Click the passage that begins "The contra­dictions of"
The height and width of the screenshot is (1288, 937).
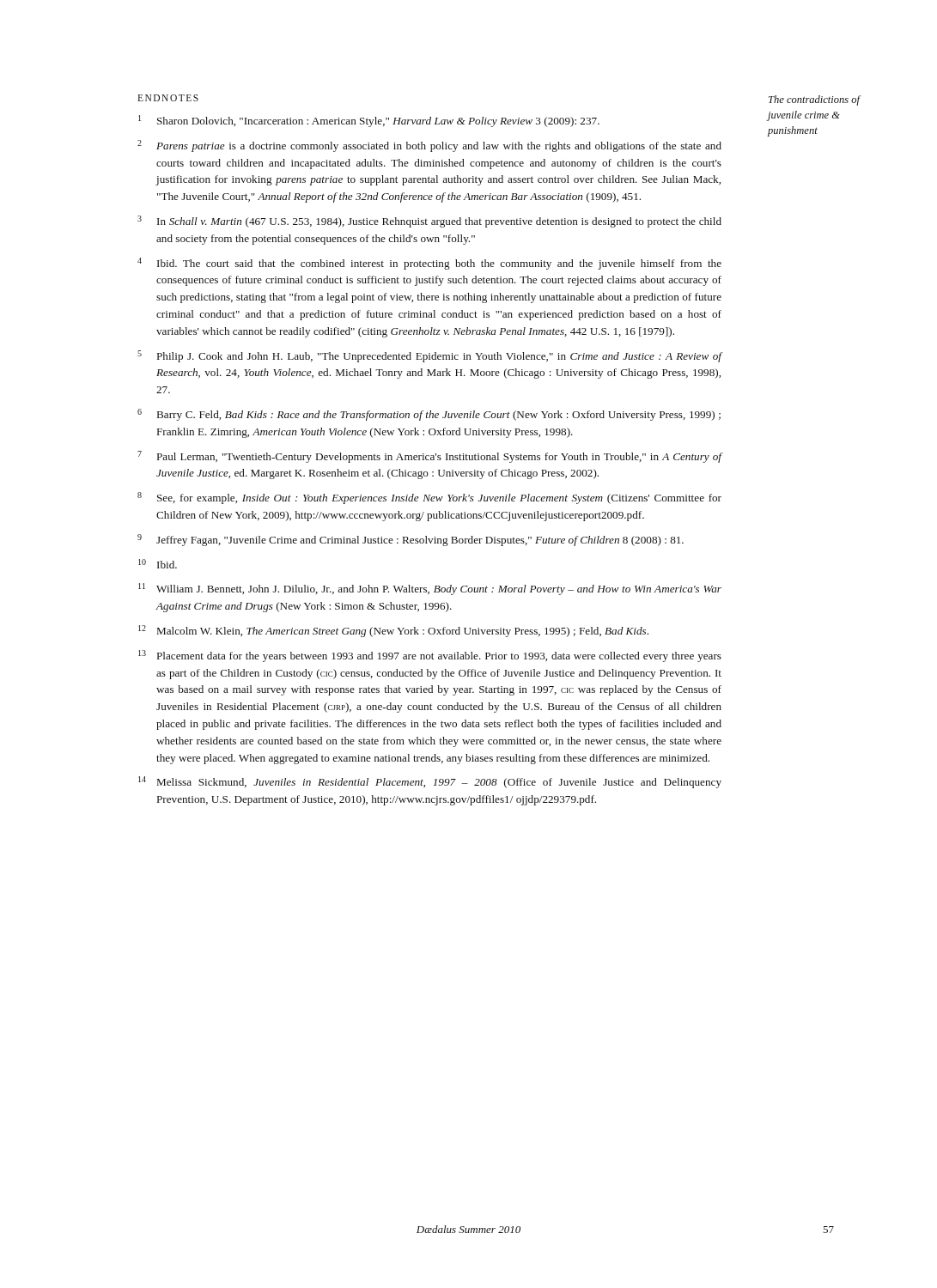click(x=814, y=115)
